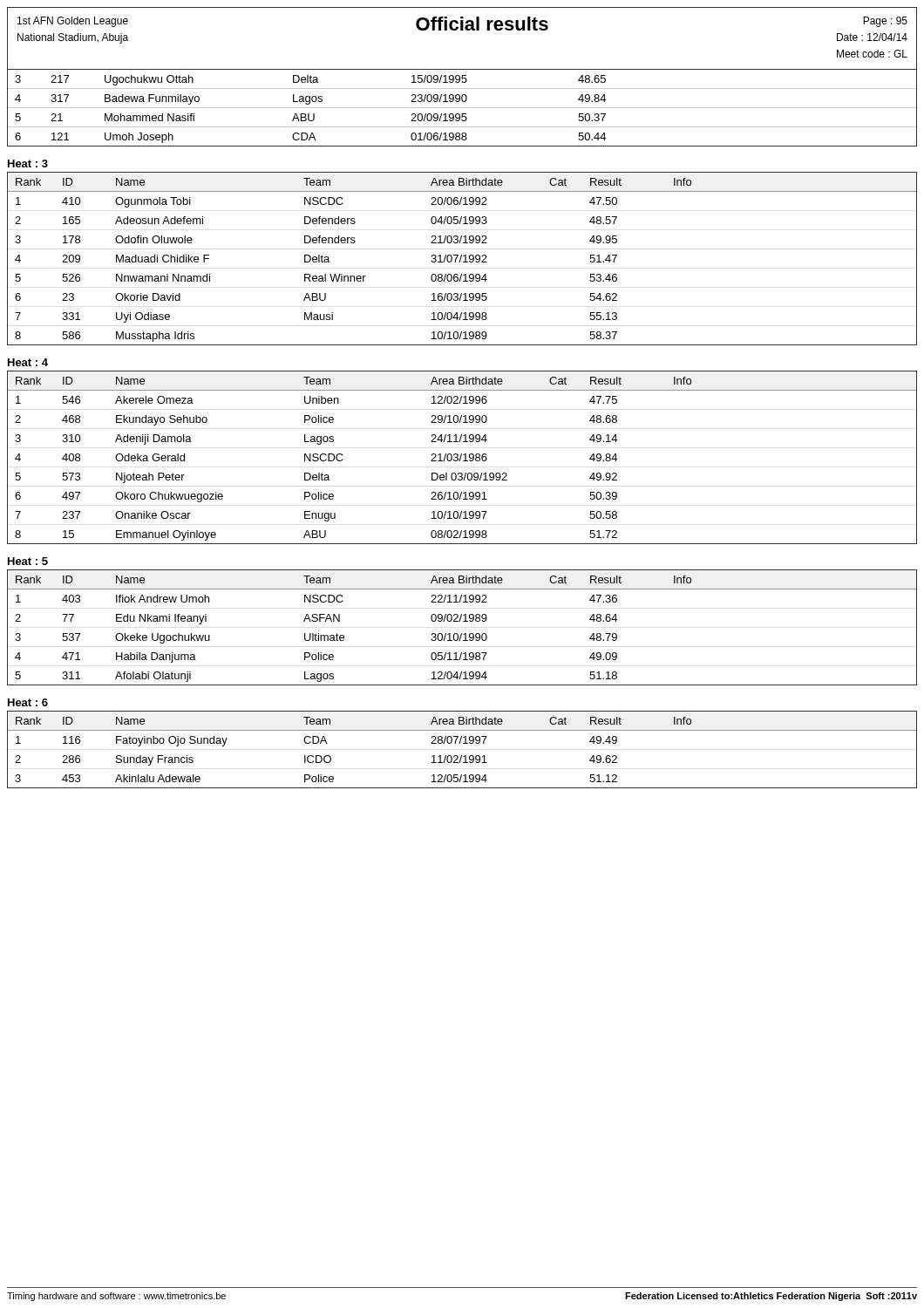Find the table that mentions "Fatoyinbo Ojo Sunday"
This screenshot has width=924, height=1308.
(462, 749)
